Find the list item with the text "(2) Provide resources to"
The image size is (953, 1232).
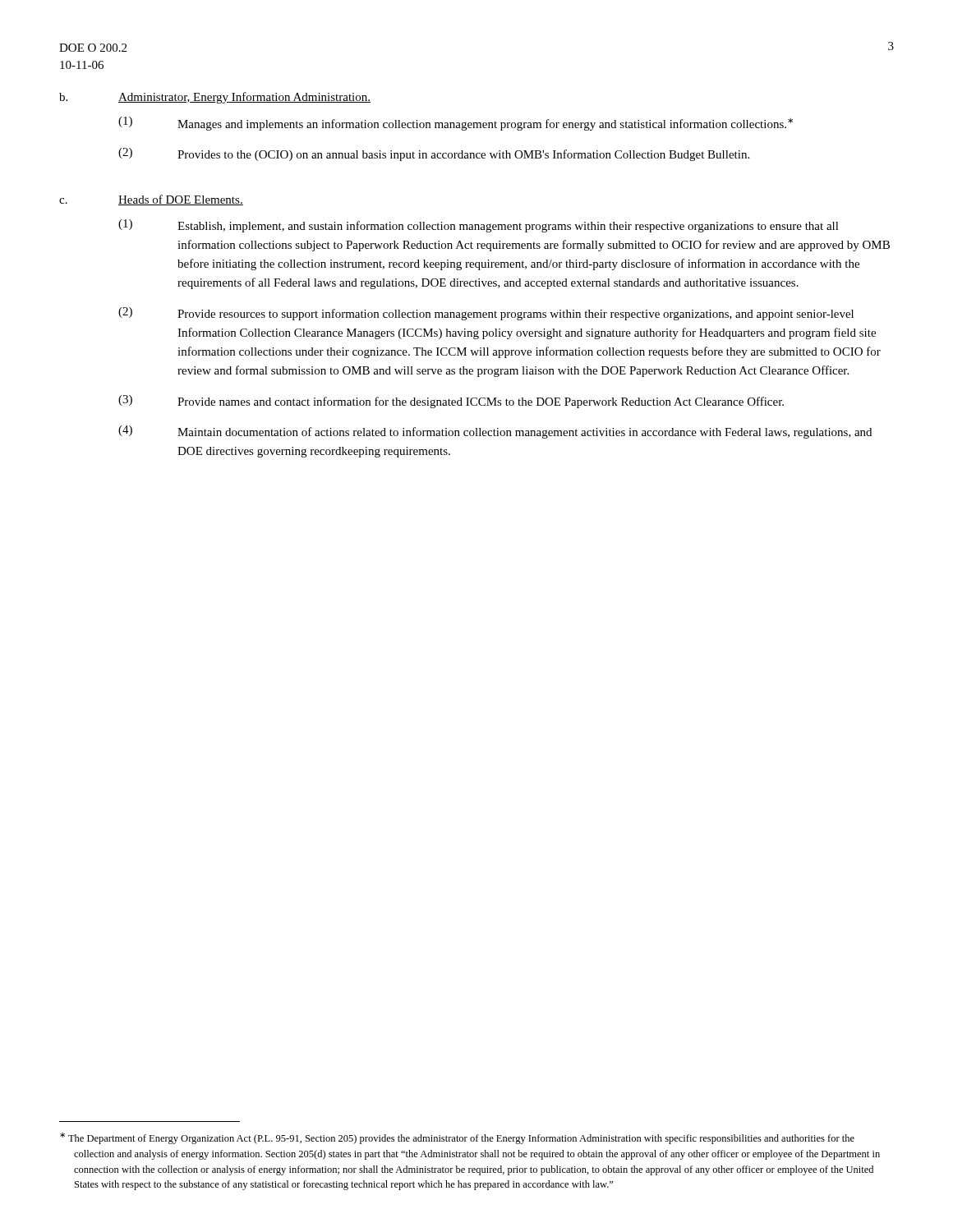pyautogui.click(x=506, y=342)
